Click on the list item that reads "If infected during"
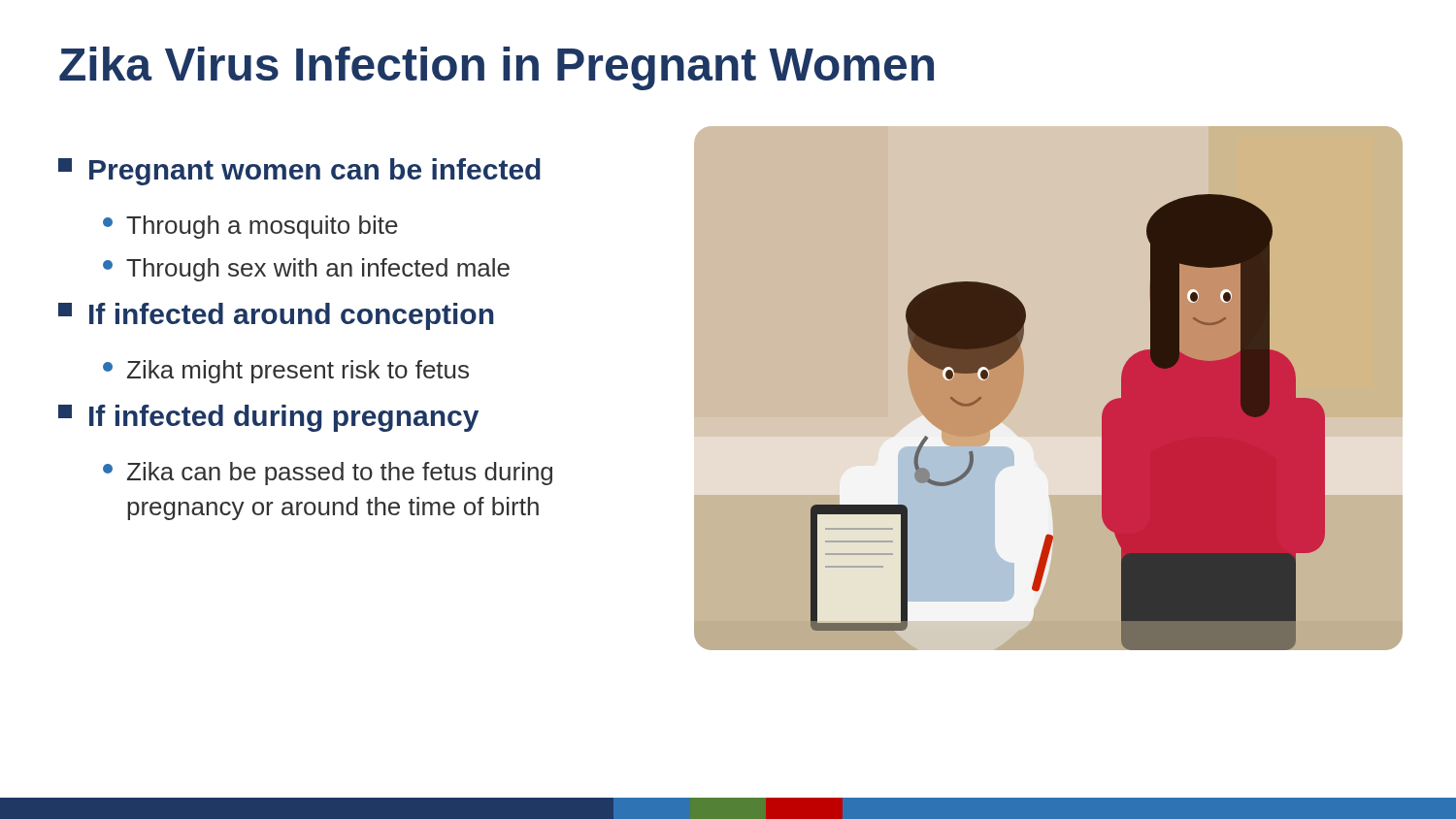This screenshot has height=819, width=1456. click(269, 417)
